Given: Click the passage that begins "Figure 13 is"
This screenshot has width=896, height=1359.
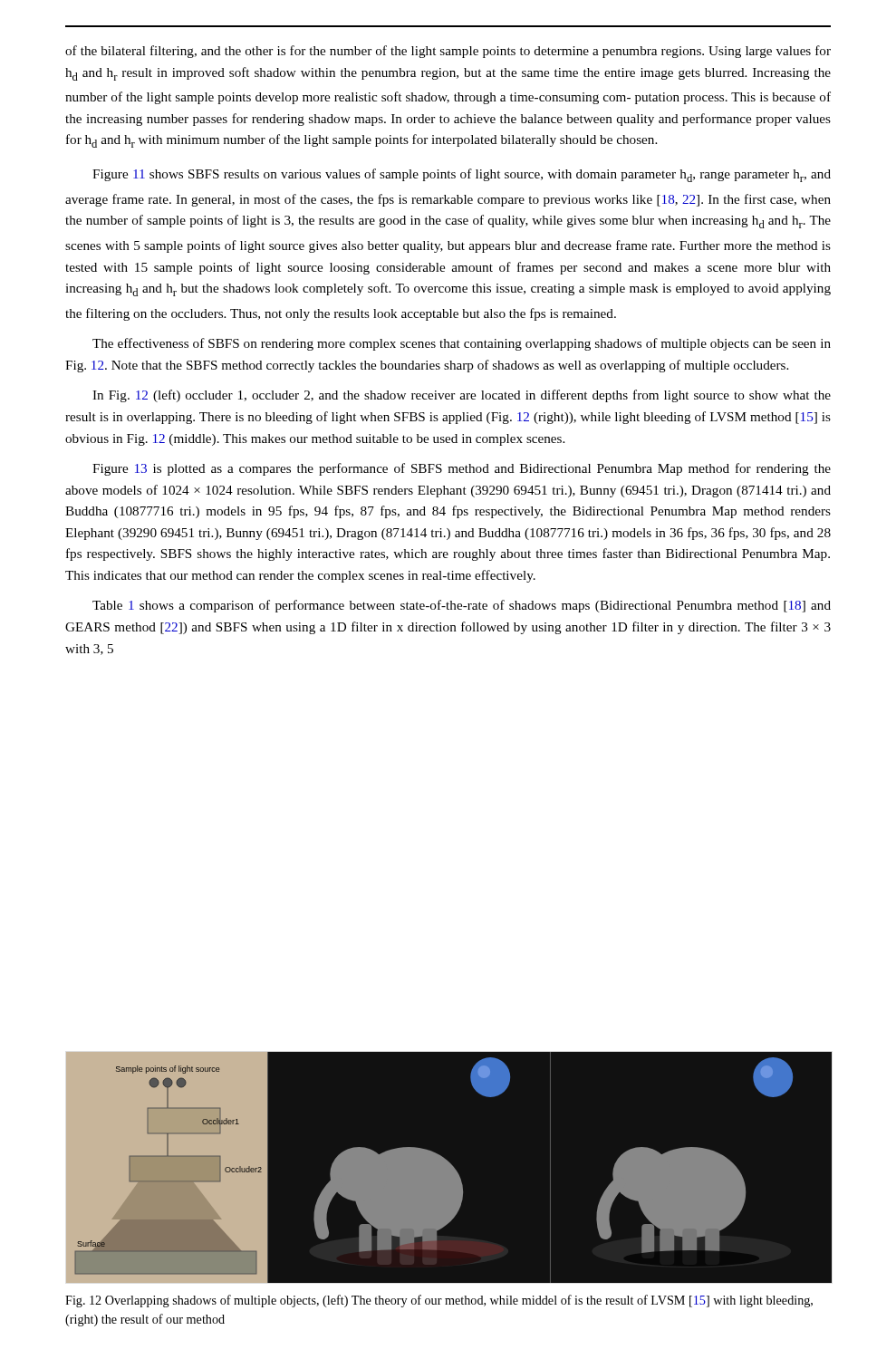Looking at the screenshot, I should (448, 522).
